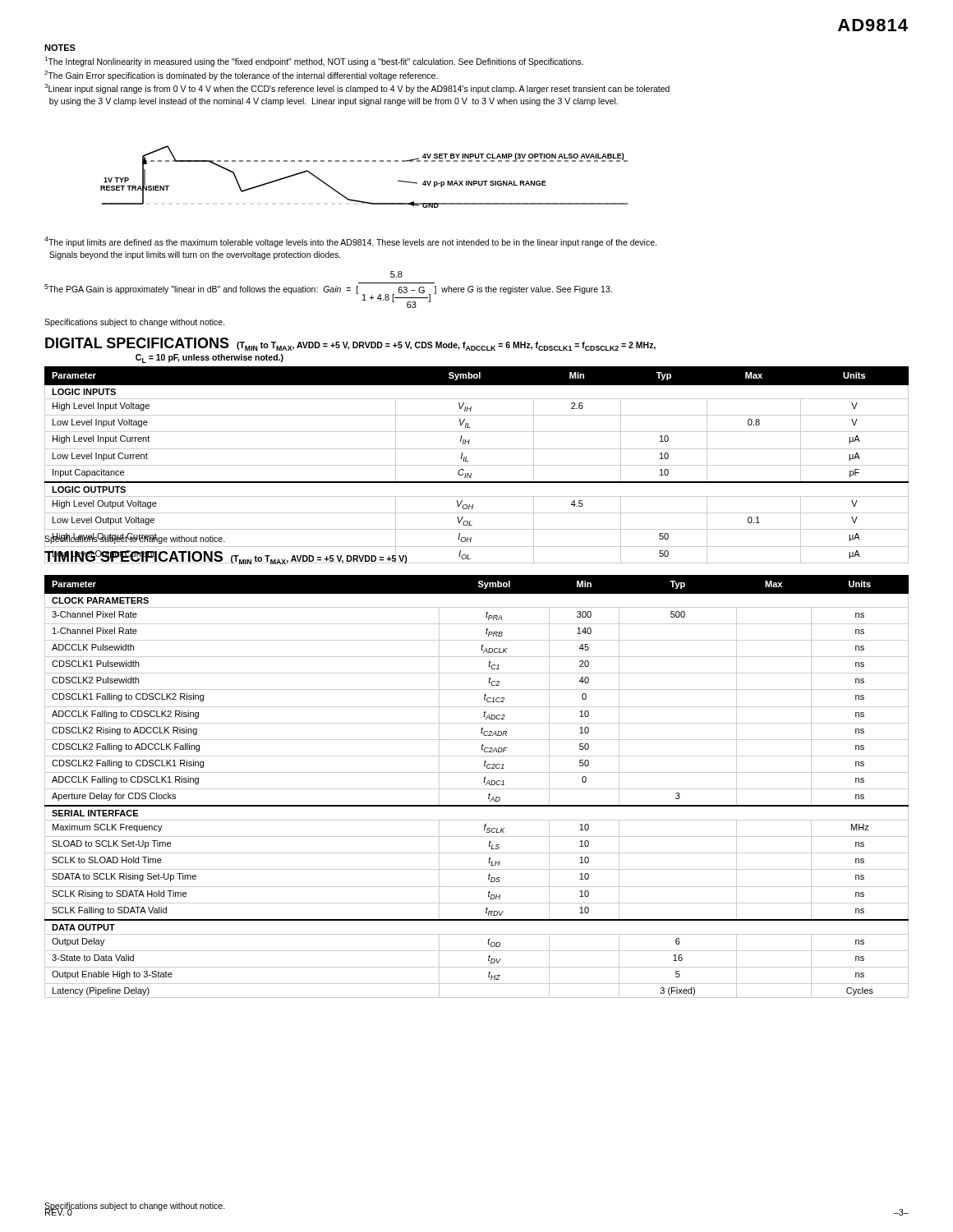This screenshot has height=1232, width=953.
Task: Locate the schematic
Action: [x=476, y=184]
